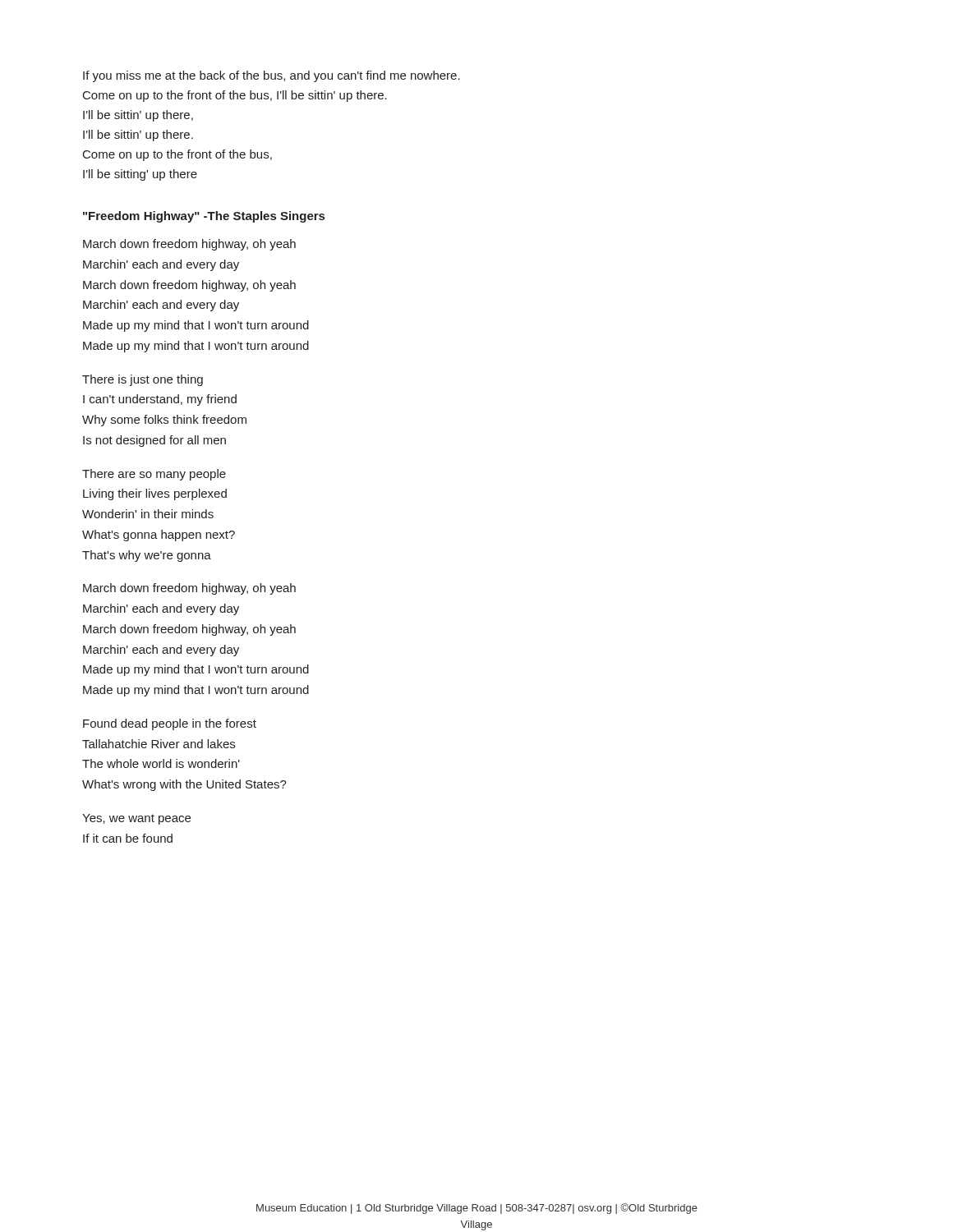Find the text block containing "Yes, we want peace If it can"
Viewport: 953px width, 1232px height.
(137, 828)
